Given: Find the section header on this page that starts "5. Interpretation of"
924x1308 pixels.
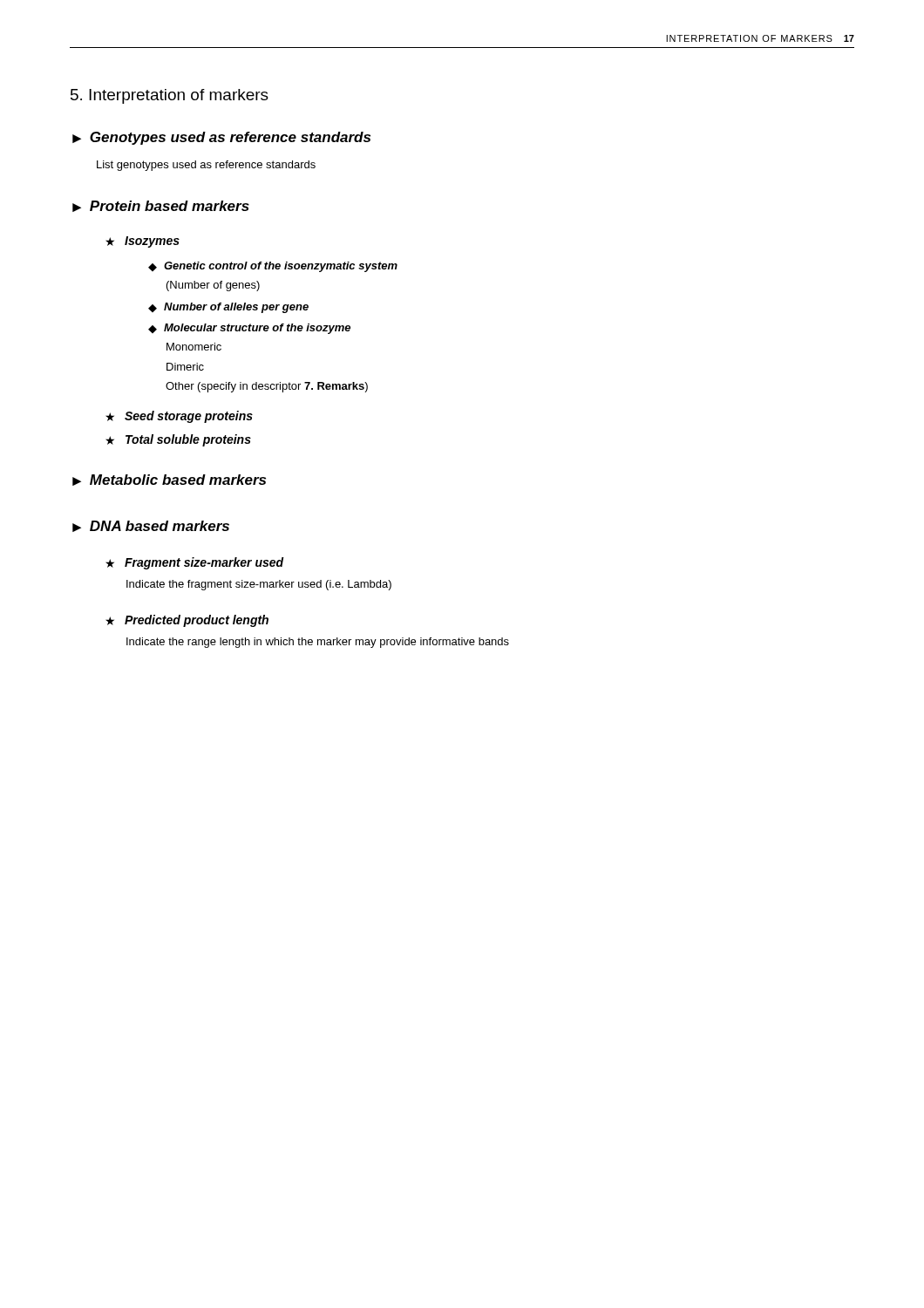Looking at the screenshot, I should tap(169, 95).
